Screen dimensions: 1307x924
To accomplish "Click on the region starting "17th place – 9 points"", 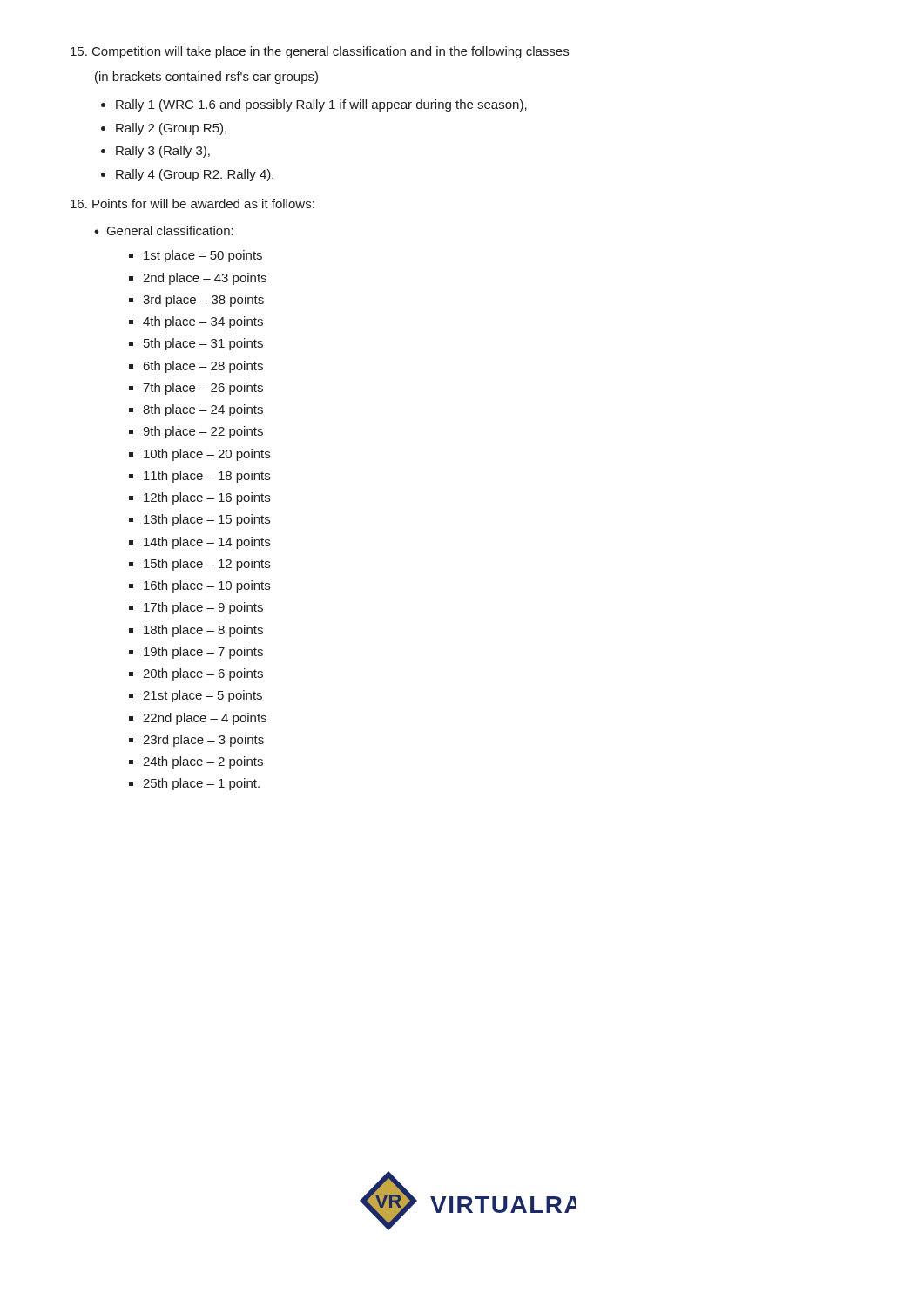I will (203, 607).
